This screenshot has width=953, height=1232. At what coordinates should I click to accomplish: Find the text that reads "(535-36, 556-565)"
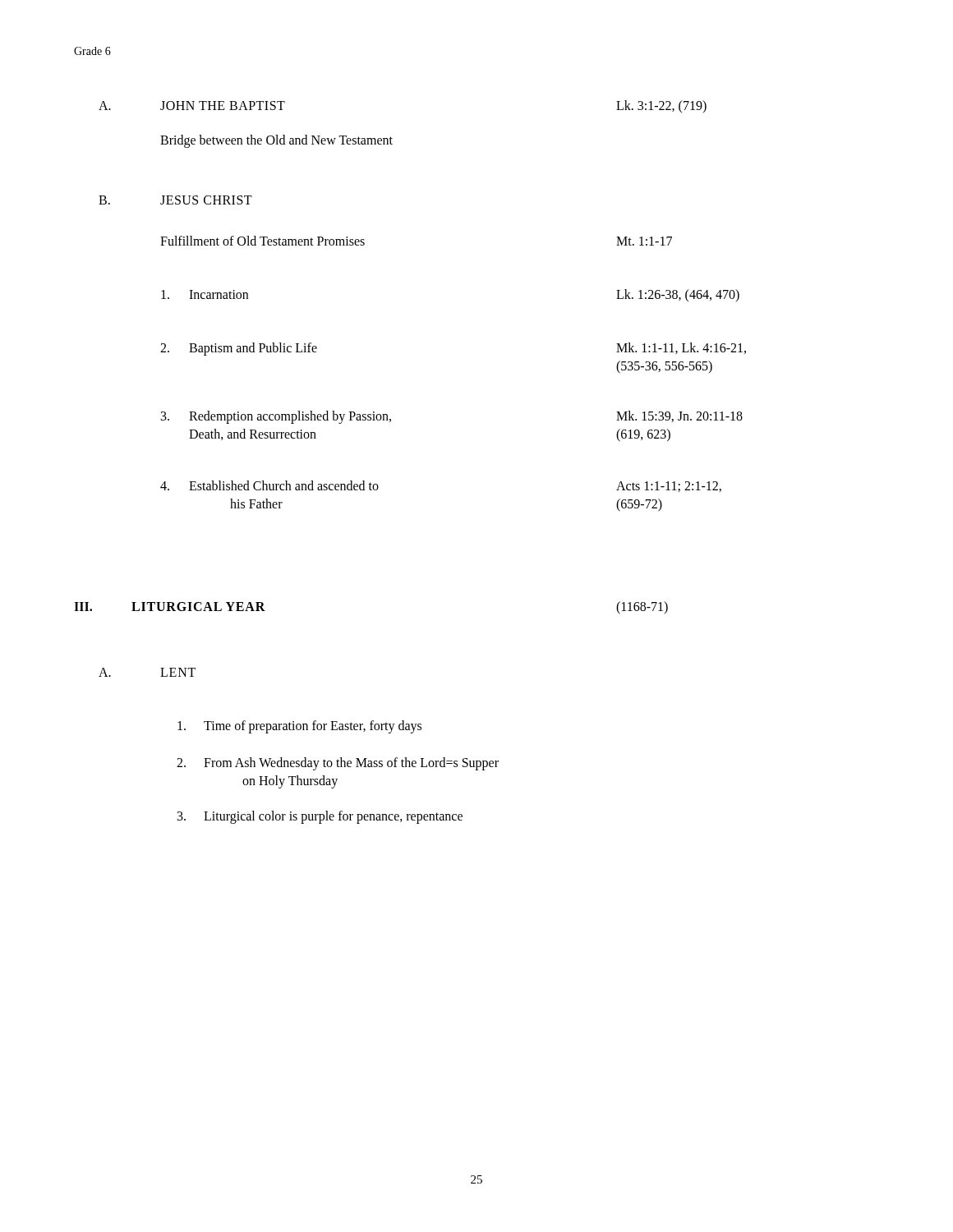pyautogui.click(x=664, y=366)
